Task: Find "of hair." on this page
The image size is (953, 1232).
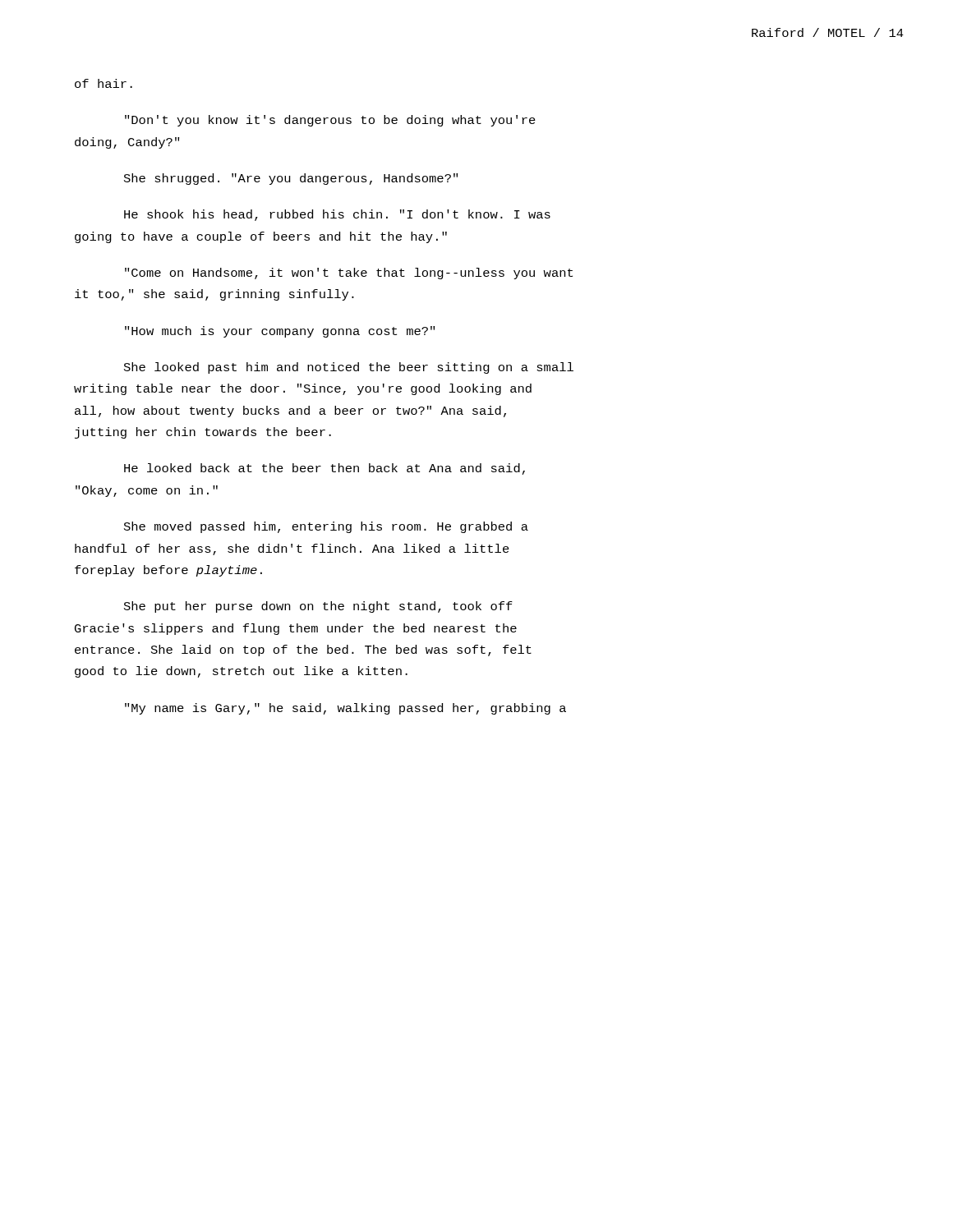Action: point(104,83)
